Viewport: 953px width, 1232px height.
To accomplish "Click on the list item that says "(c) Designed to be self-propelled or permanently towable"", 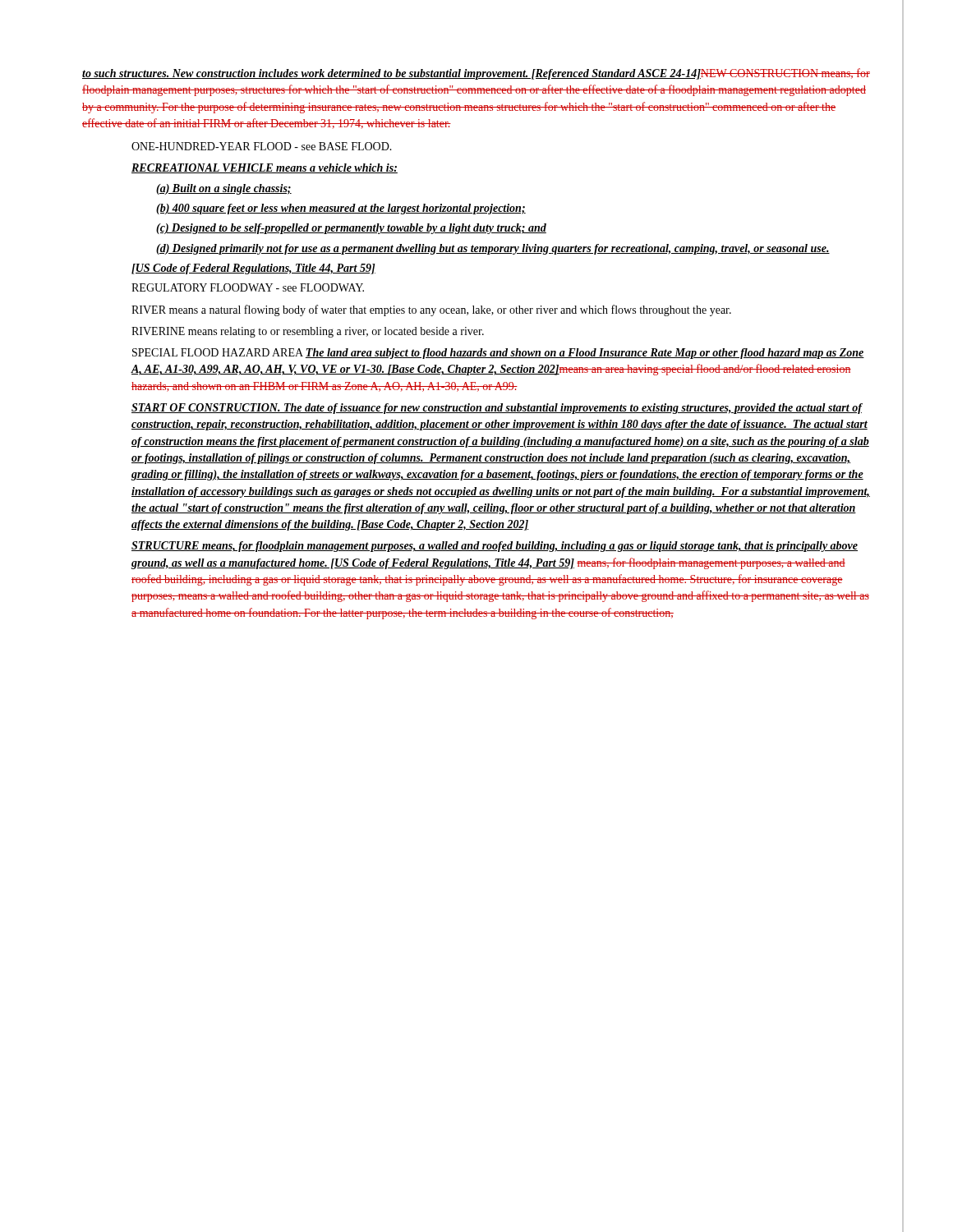I will (x=351, y=228).
